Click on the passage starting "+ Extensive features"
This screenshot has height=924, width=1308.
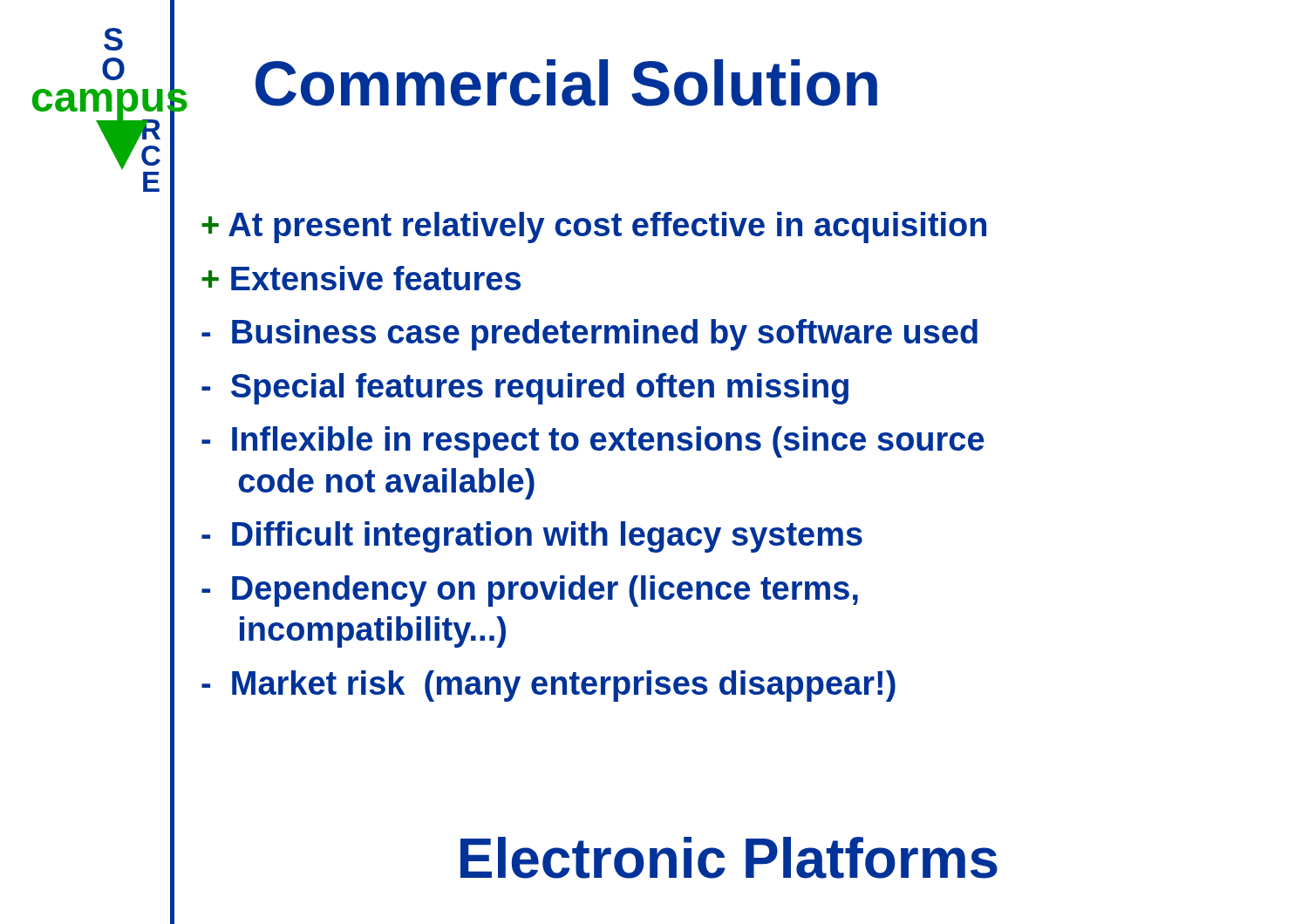[361, 278]
